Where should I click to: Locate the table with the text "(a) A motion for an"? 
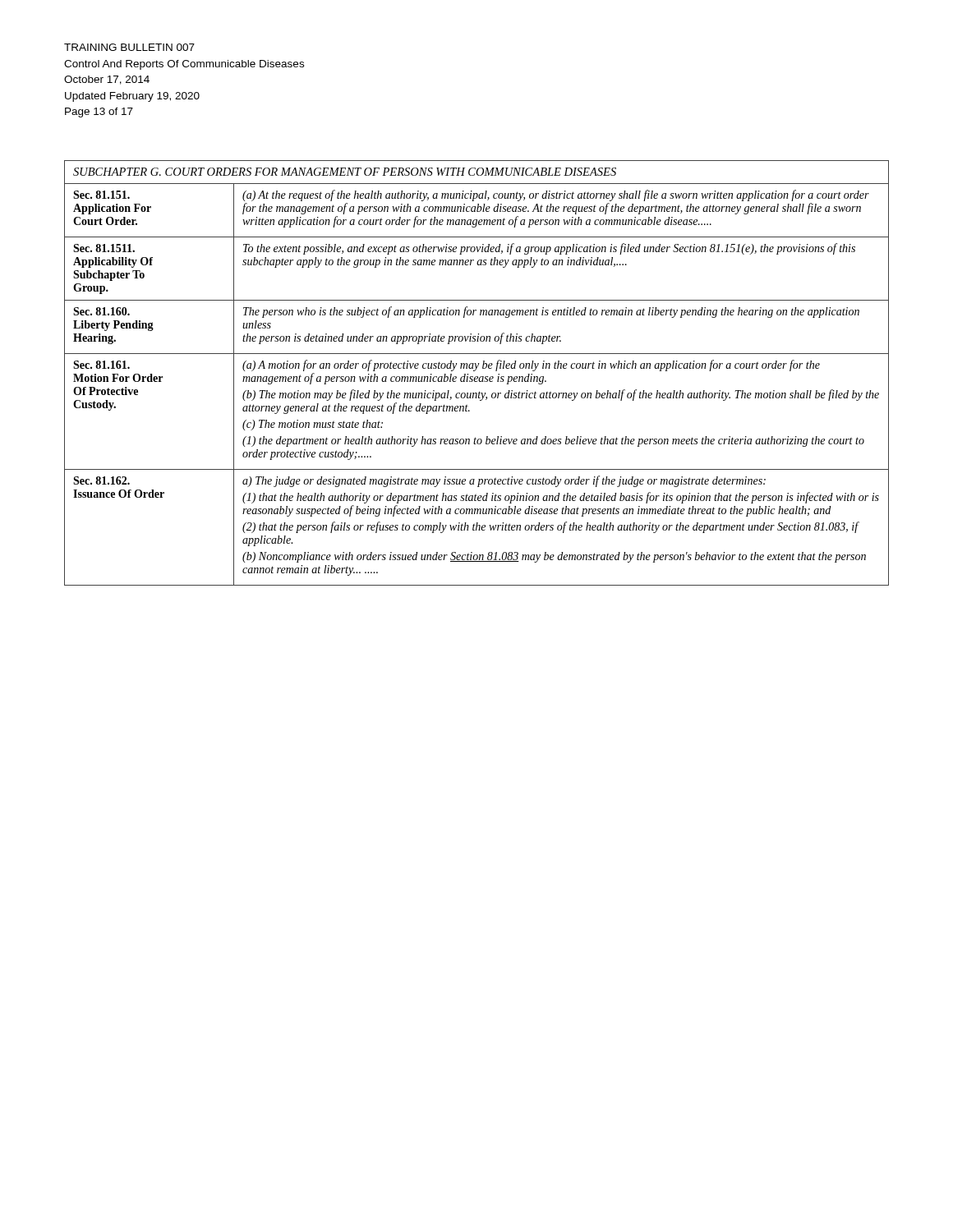point(476,373)
